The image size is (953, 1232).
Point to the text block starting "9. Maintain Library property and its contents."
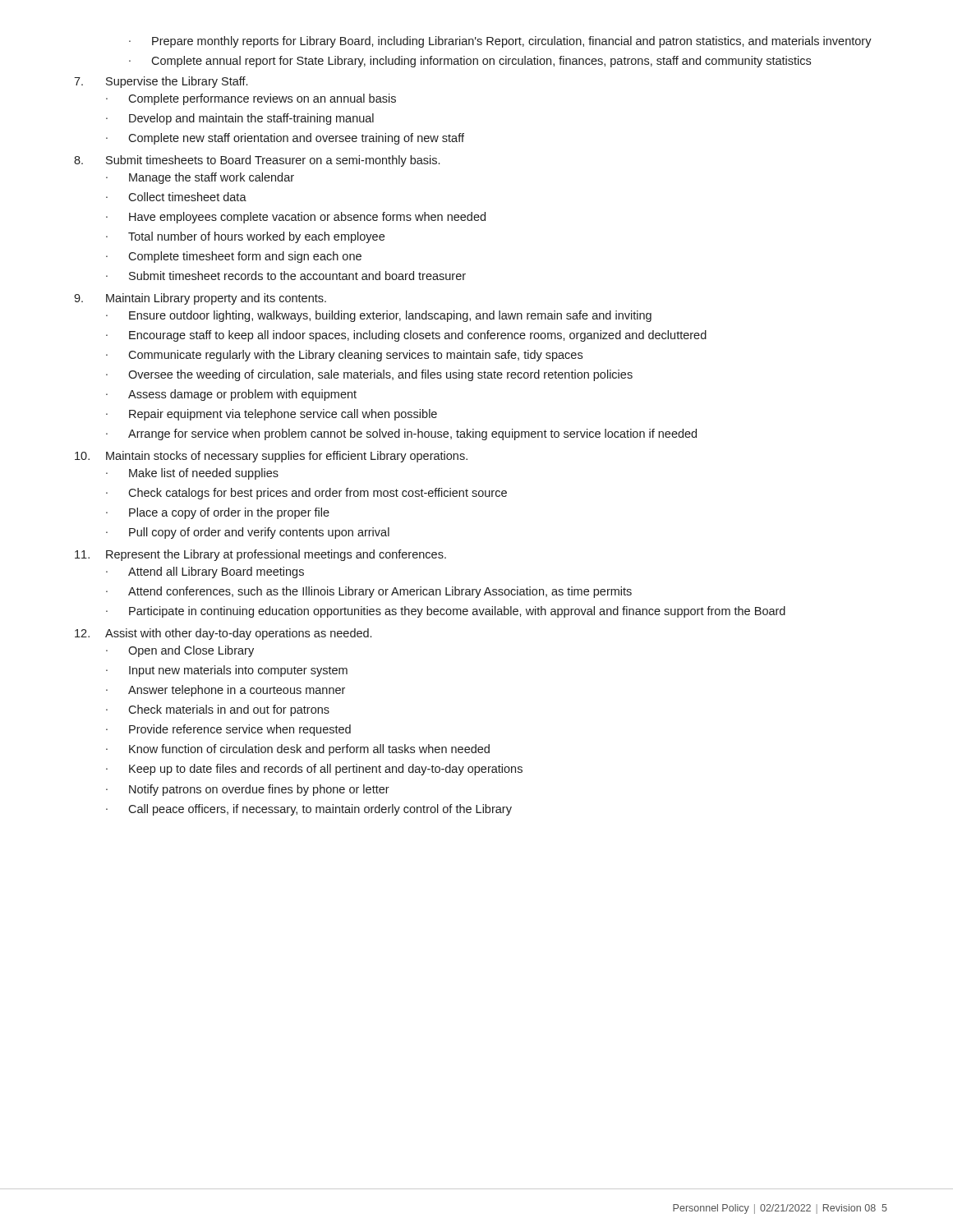tap(481, 369)
